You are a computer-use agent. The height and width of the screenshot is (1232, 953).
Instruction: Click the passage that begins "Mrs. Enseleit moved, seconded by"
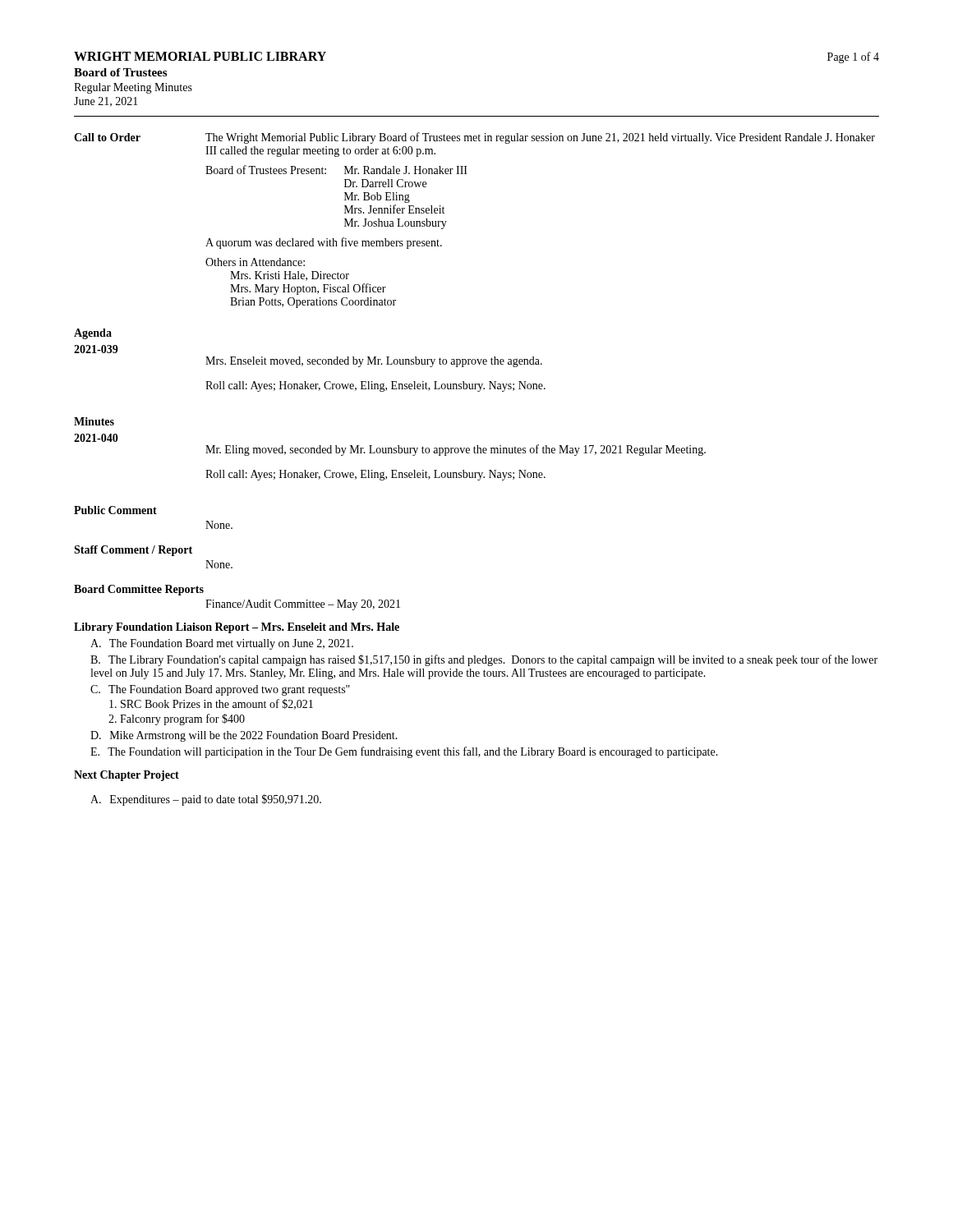tap(542, 361)
